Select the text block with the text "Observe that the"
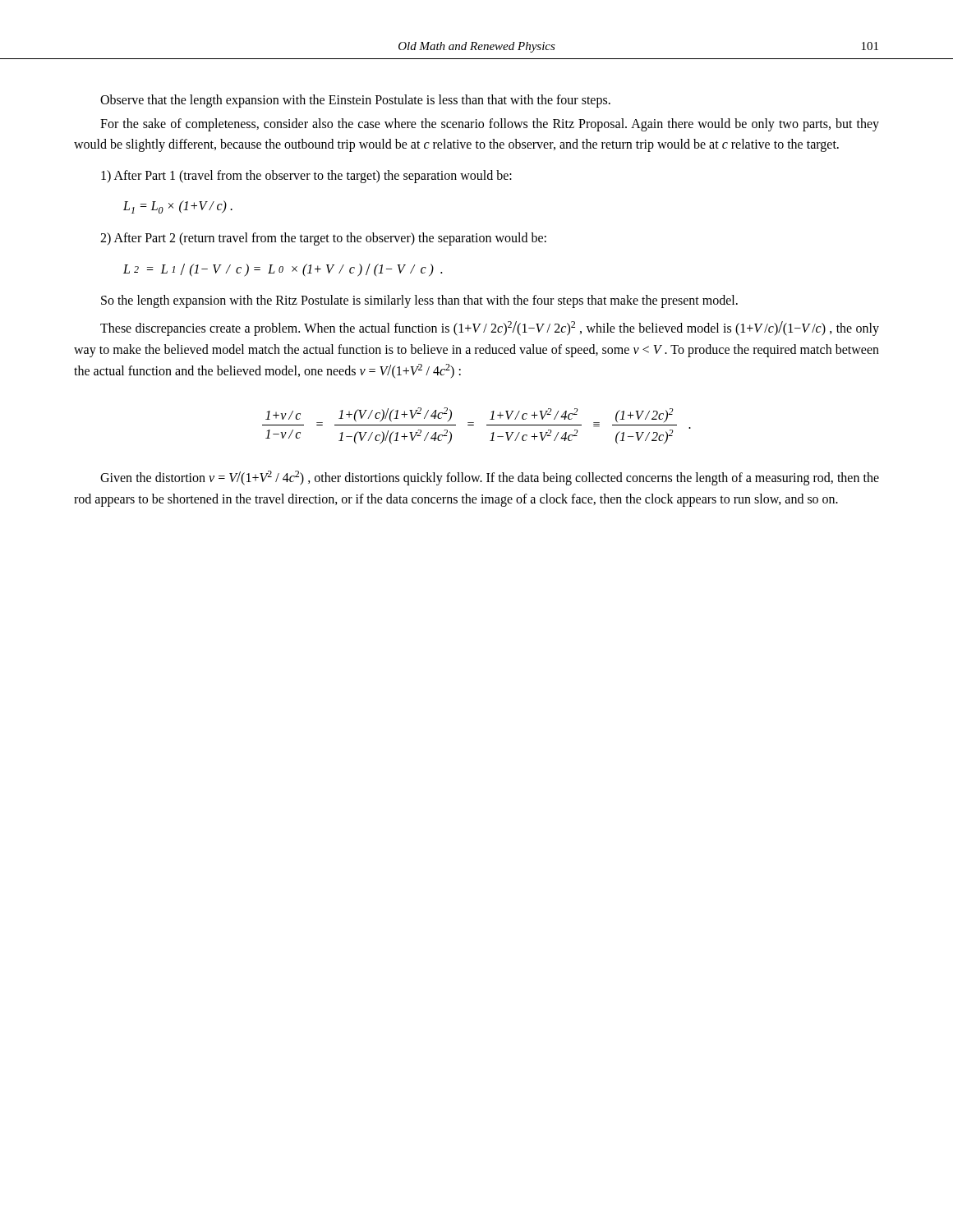The image size is (953, 1232). pos(476,101)
